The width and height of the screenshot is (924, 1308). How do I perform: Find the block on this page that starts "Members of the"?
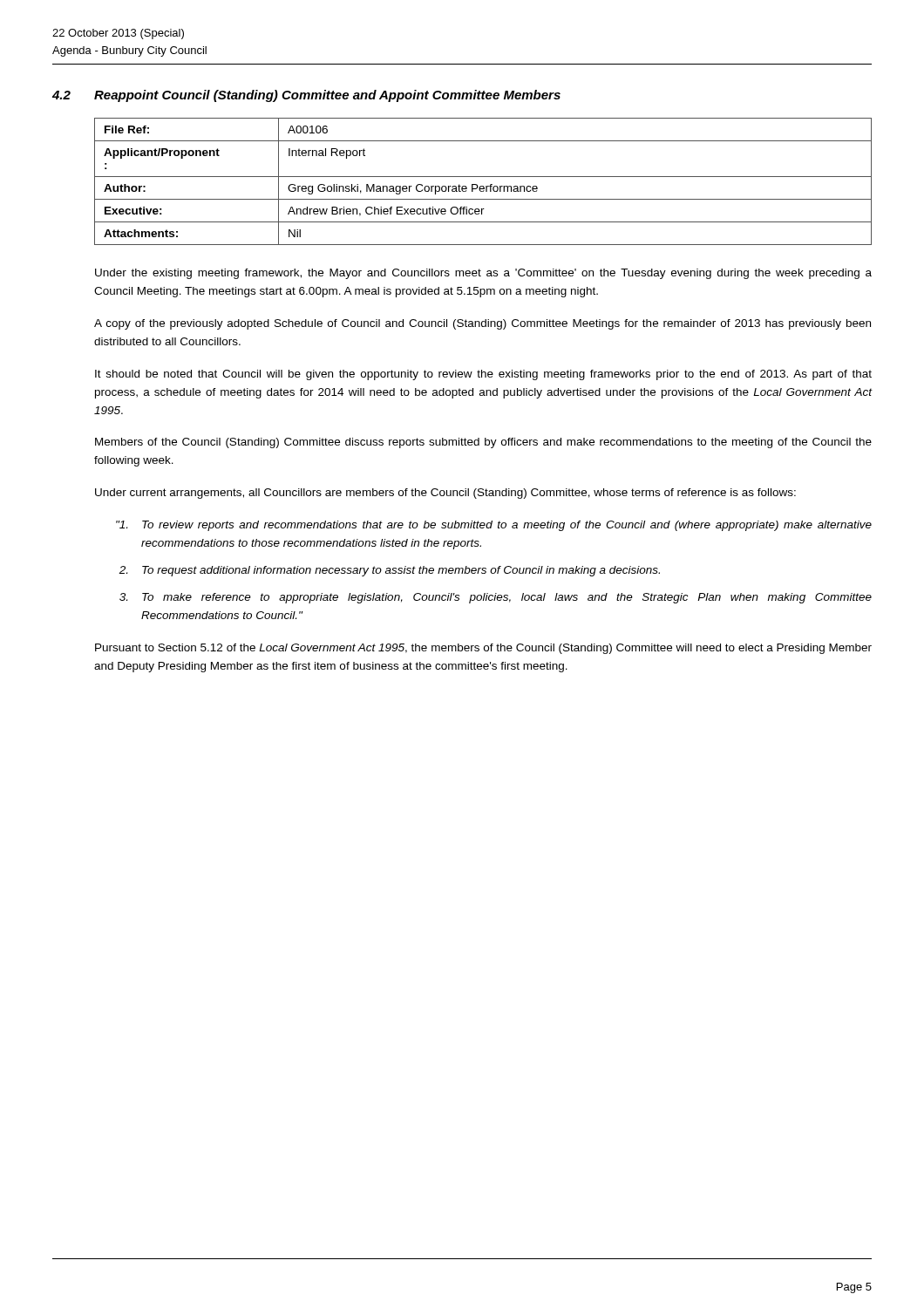[483, 451]
